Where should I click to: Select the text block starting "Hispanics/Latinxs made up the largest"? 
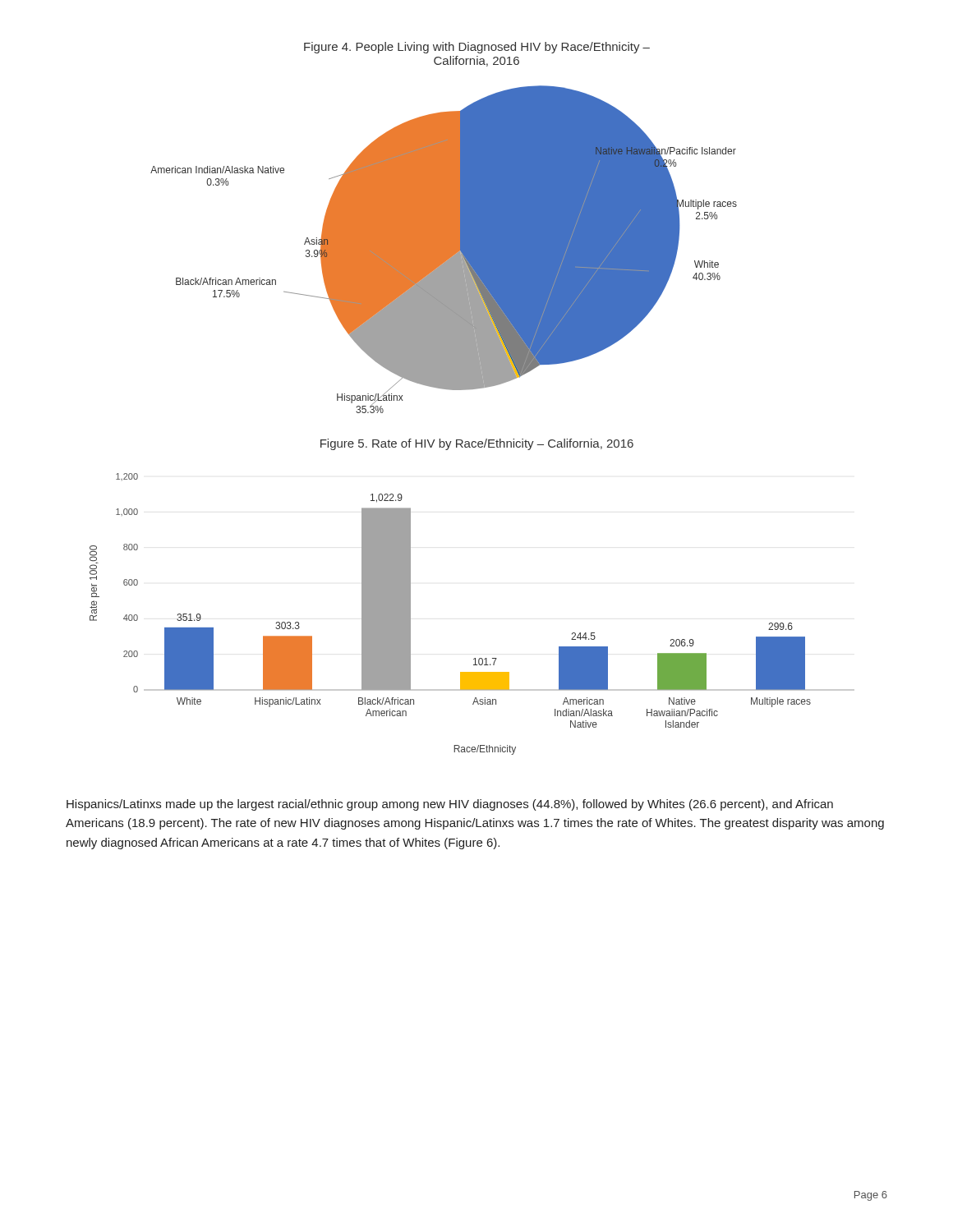click(x=475, y=823)
